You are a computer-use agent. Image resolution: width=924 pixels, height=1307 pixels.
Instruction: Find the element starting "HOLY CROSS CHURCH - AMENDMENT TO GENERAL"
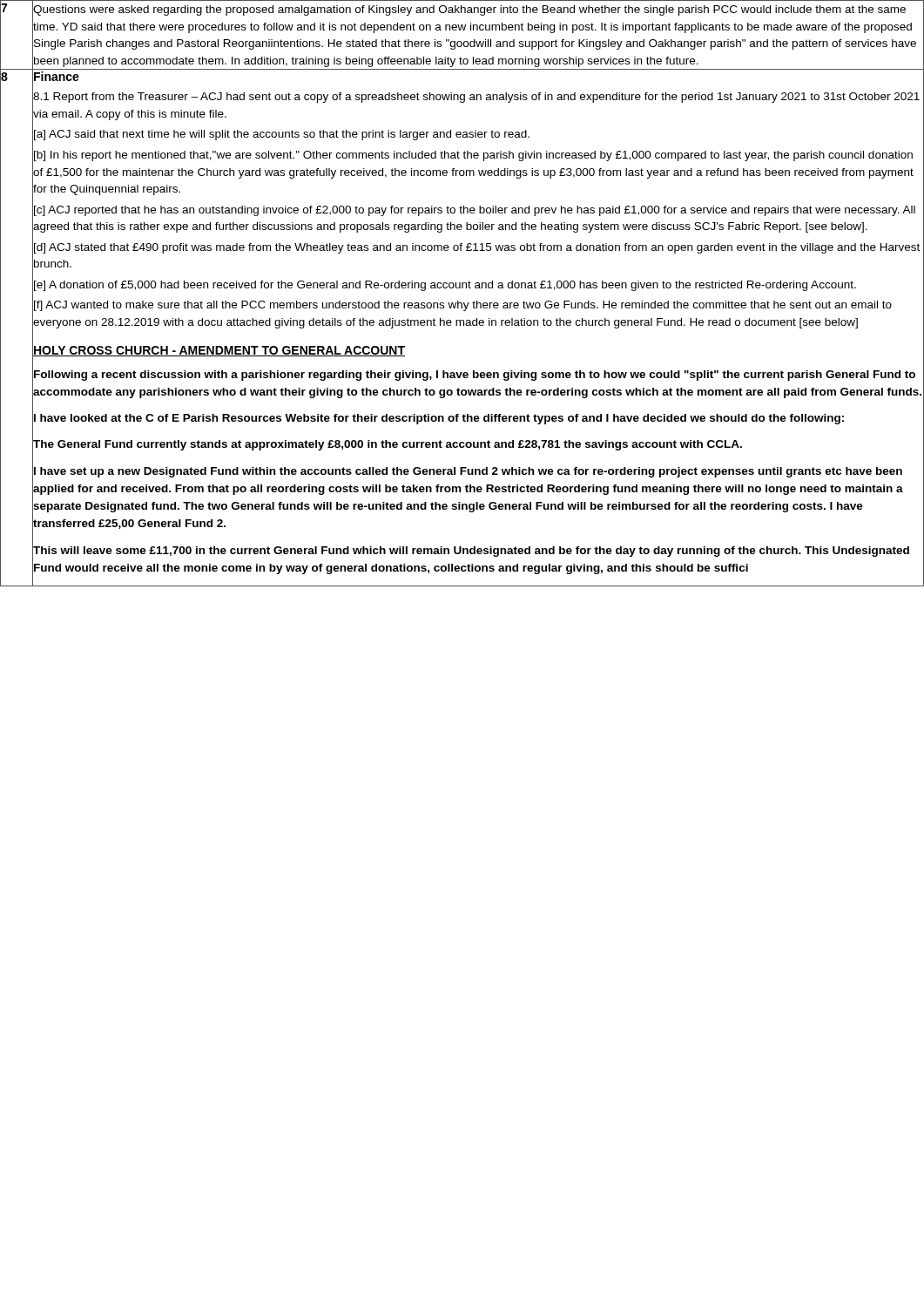pyautogui.click(x=219, y=350)
